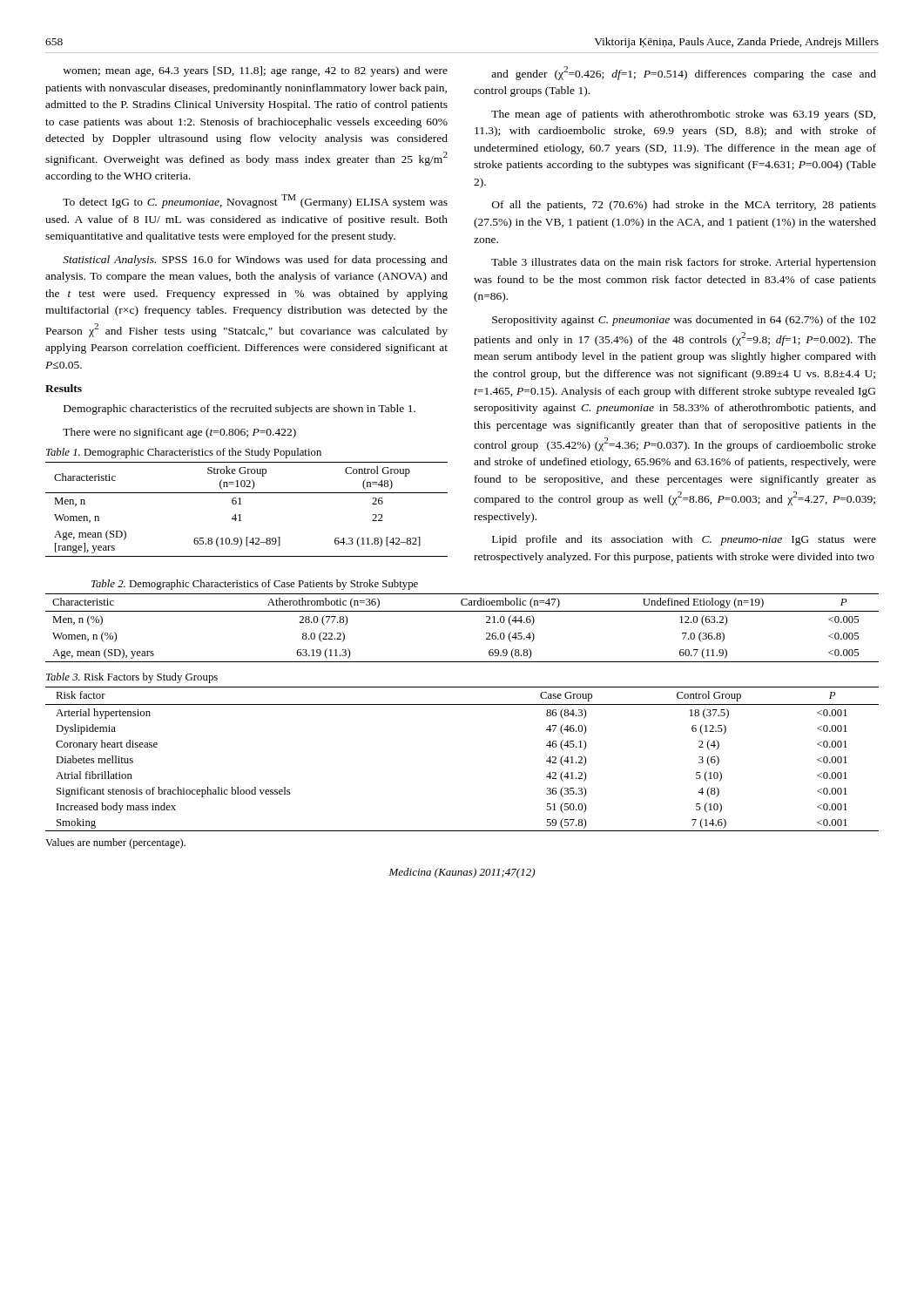Locate the table with the text "12.0 (63.2)"
Image resolution: width=924 pixels, height=1307 pixels.
tap(462, 628)
